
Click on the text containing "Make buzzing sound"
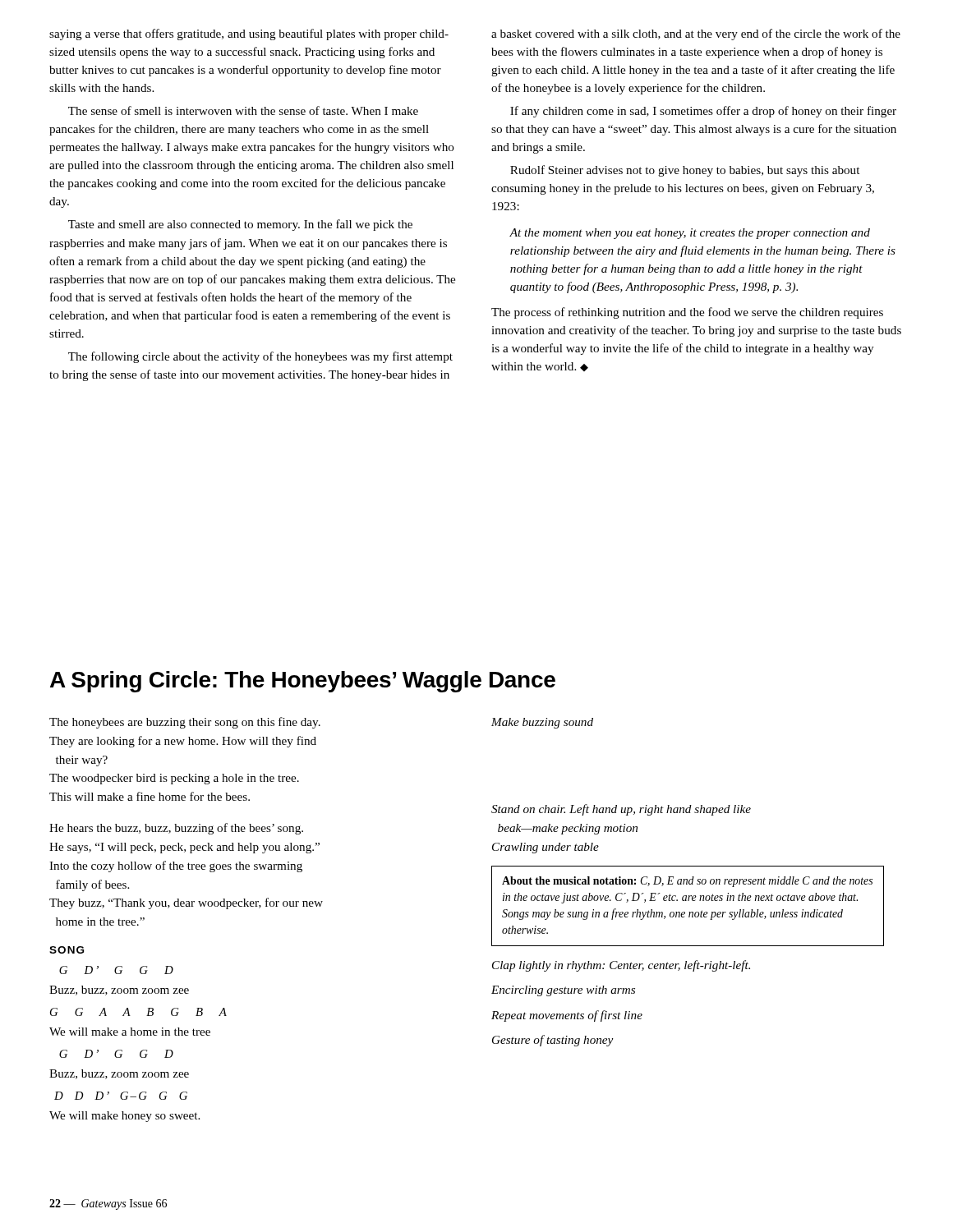pos(542,723)
